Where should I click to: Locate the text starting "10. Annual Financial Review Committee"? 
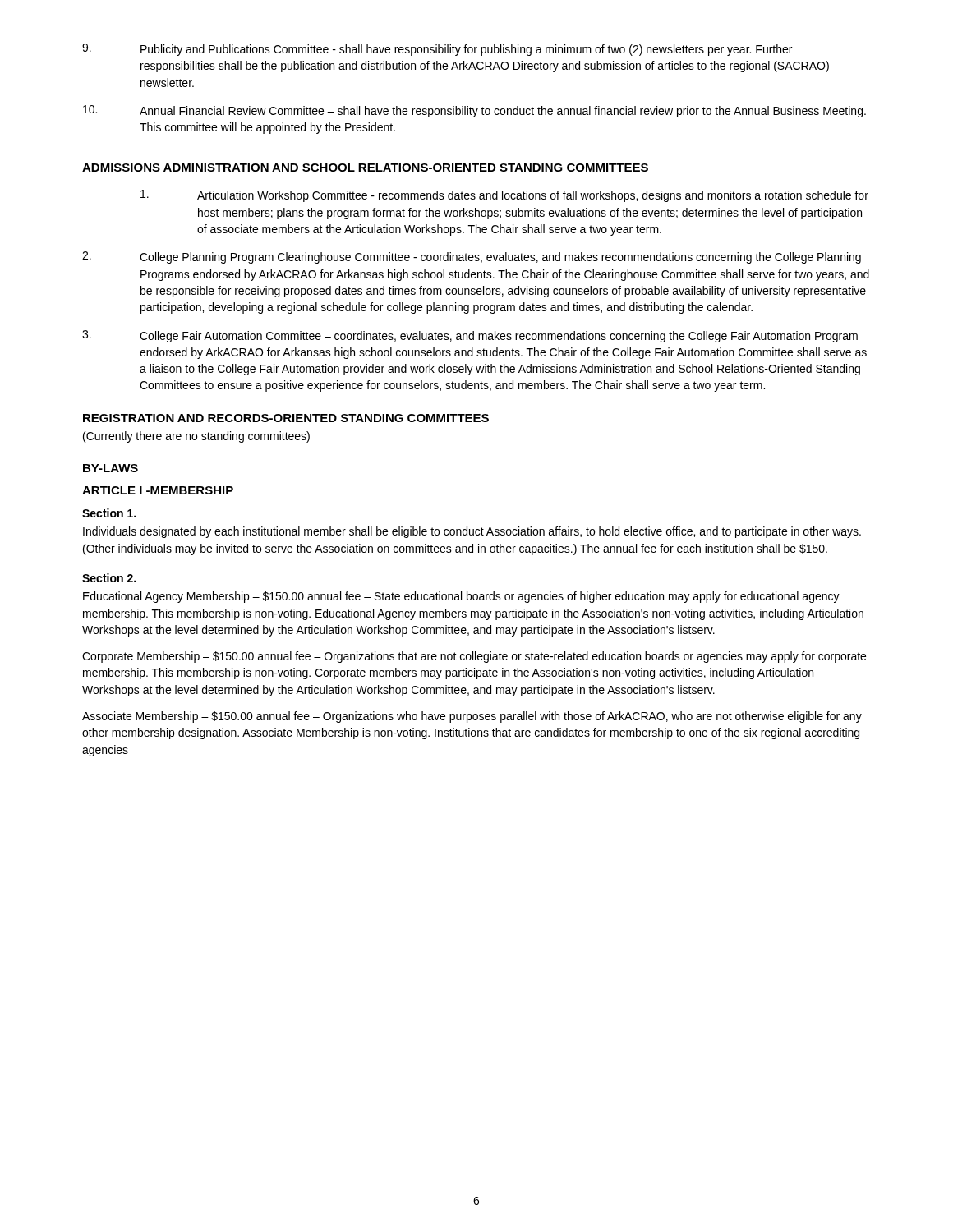[x=476, y=119]
